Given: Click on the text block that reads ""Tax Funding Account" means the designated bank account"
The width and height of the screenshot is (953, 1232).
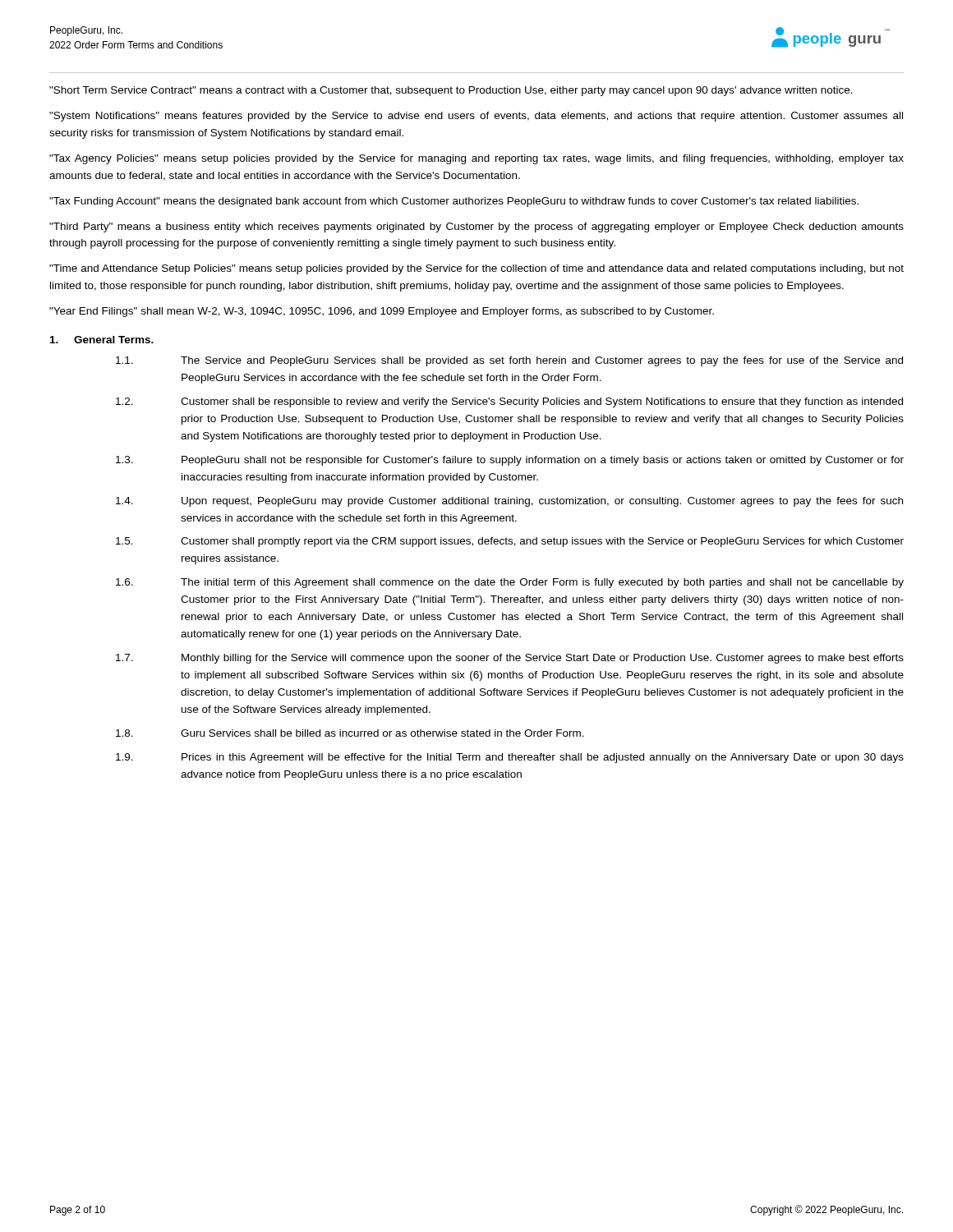Looking at the screenshot, I should point(454,200).
